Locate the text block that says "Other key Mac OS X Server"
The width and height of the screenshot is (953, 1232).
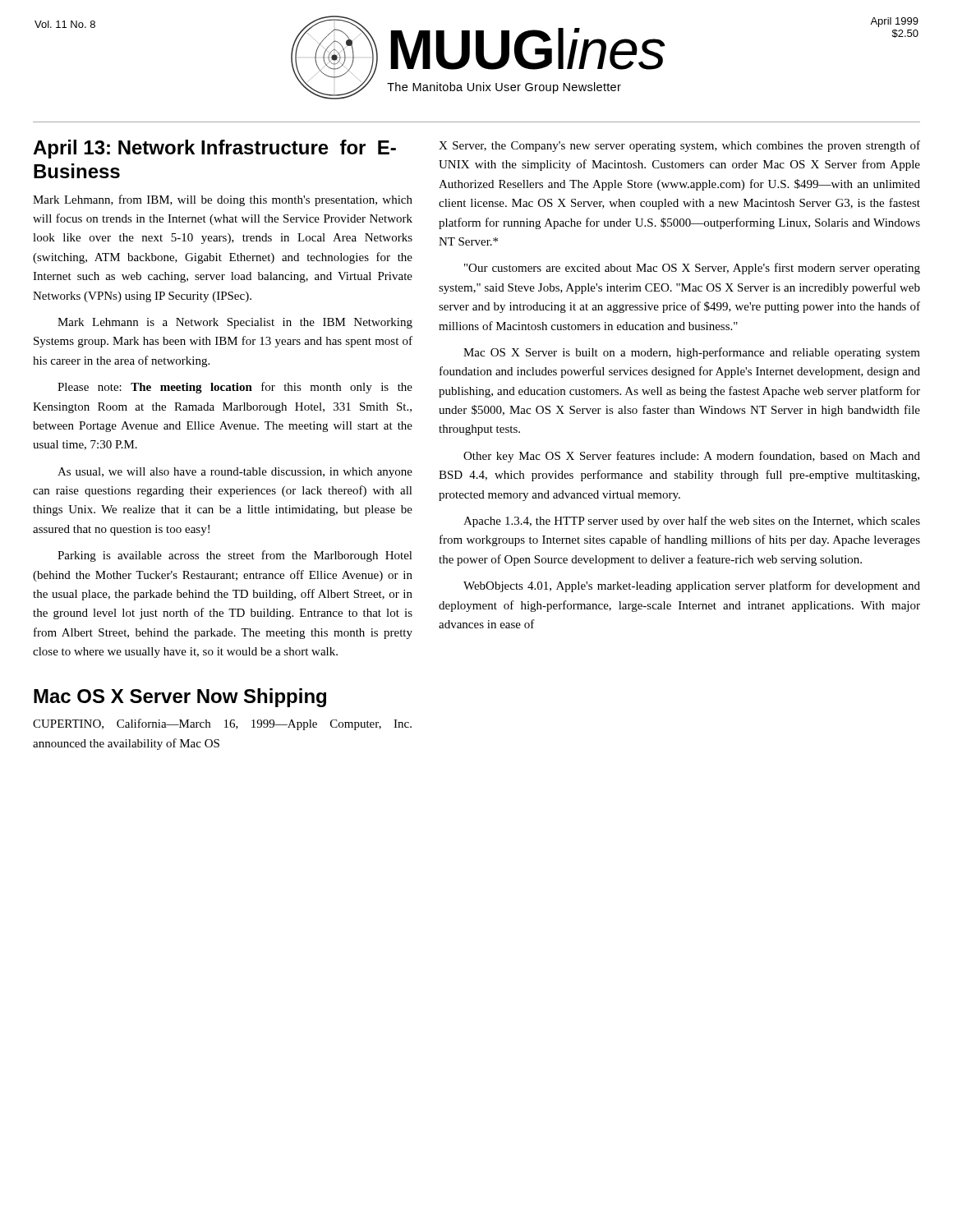pyautogui.click(x=679, y=475)
